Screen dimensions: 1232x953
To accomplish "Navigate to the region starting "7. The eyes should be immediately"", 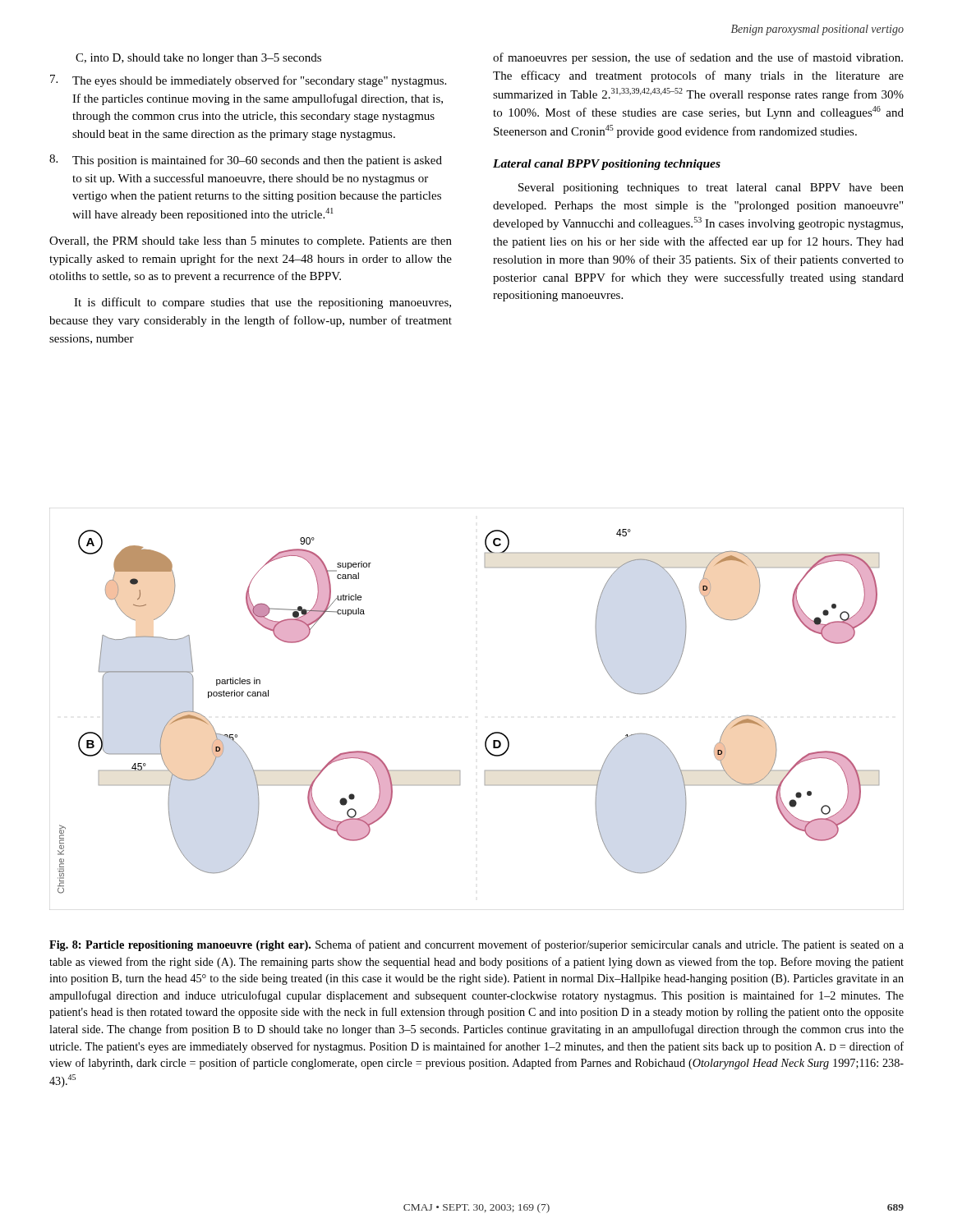I will pyautogui.click(x=251, y=108).
